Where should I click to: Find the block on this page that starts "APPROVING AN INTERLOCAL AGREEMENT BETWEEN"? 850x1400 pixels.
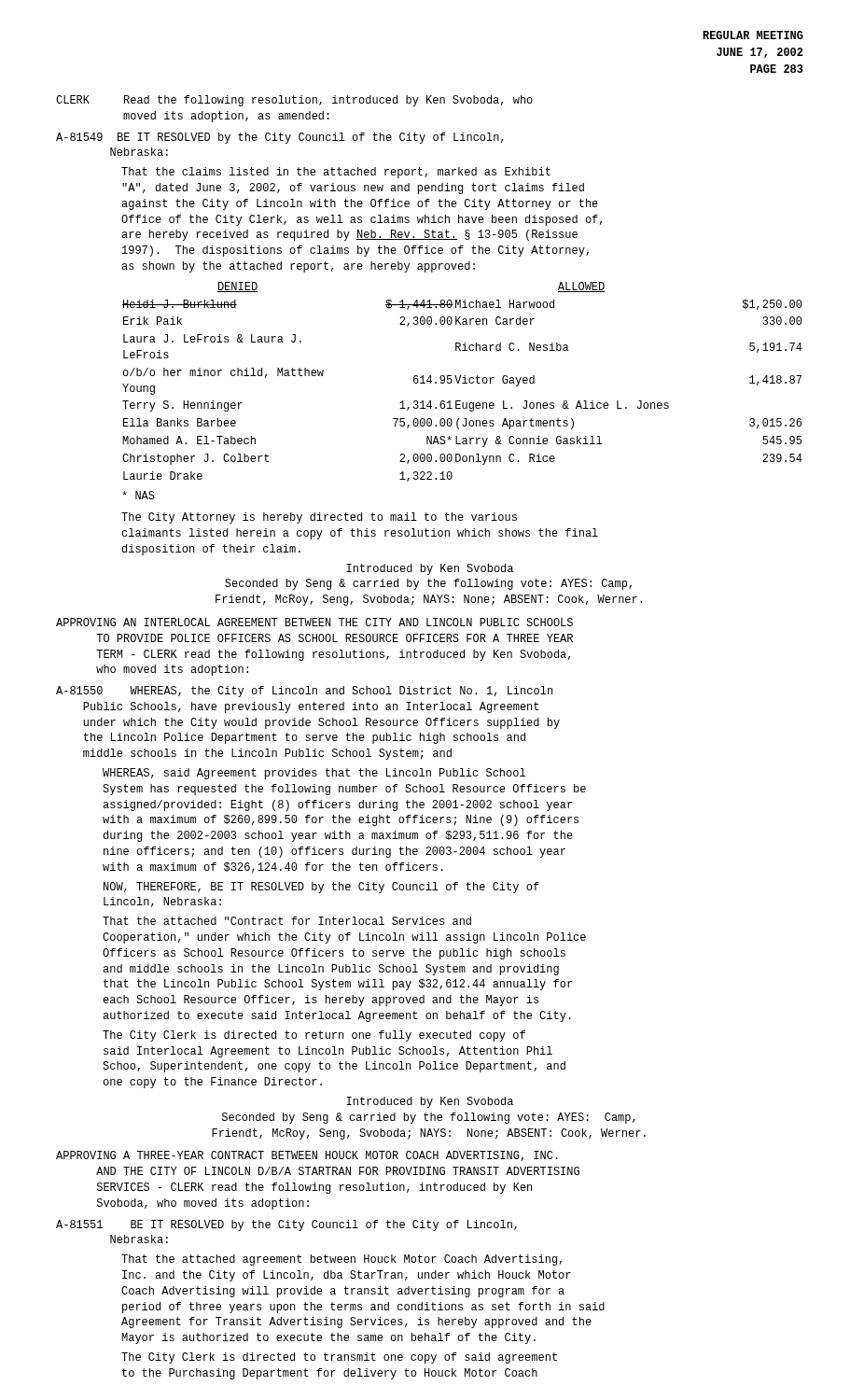coord(315,647)
